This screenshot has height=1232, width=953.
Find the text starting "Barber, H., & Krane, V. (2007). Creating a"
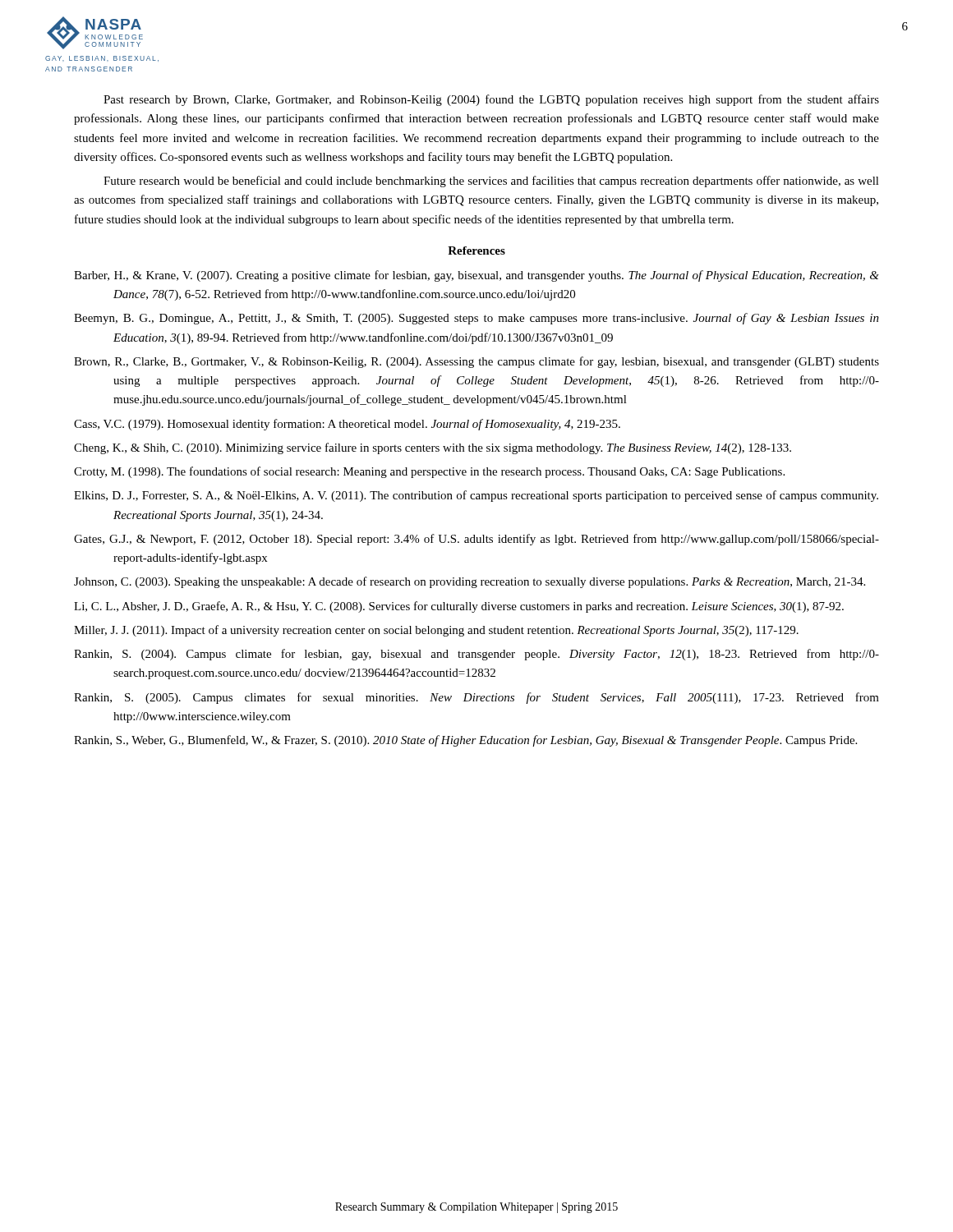[476, 284]
